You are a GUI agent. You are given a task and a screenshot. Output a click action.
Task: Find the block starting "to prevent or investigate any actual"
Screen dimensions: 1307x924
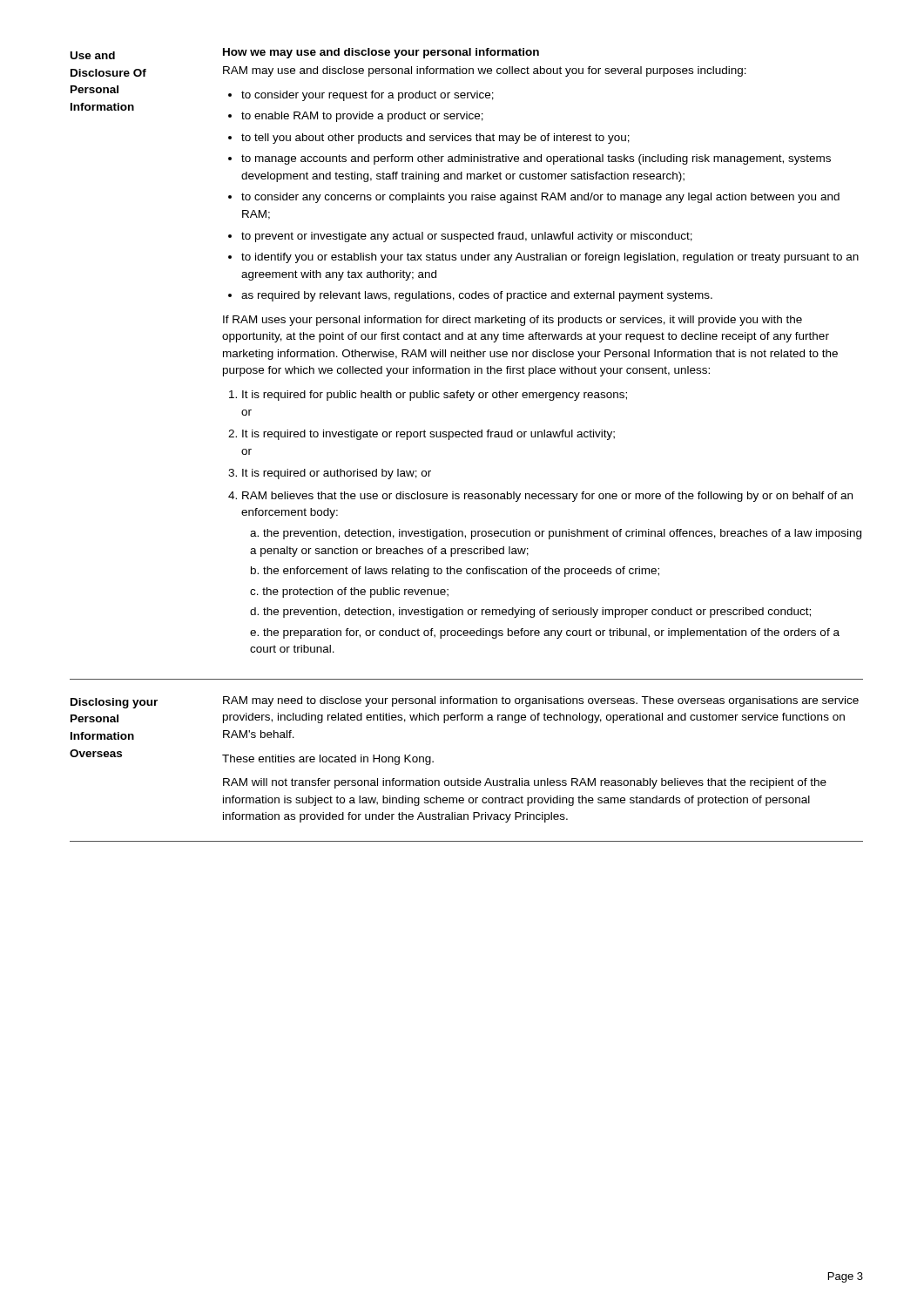pyautogui.click(x=467, y=235)
